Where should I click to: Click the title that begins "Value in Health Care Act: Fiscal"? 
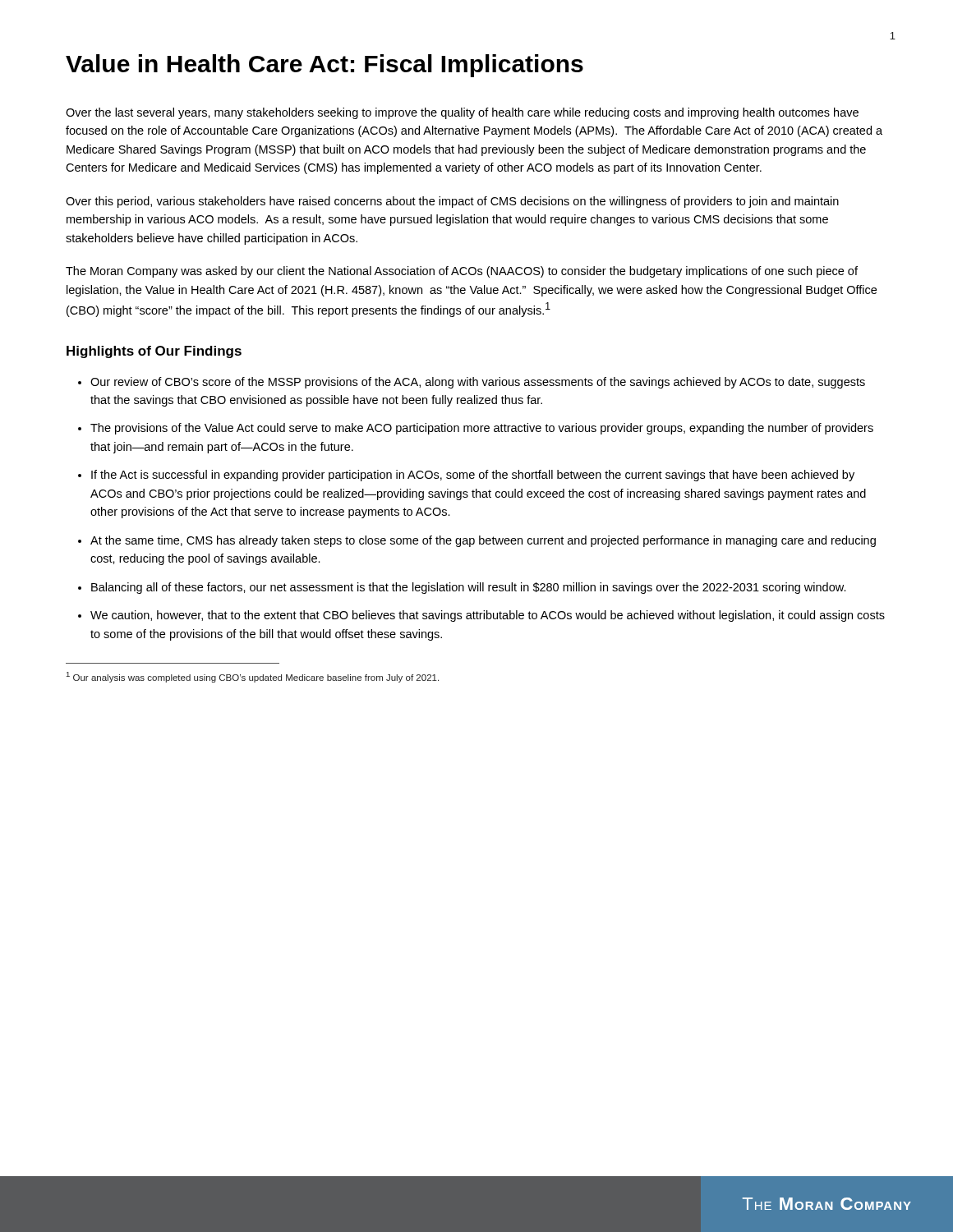coord(476,64)
